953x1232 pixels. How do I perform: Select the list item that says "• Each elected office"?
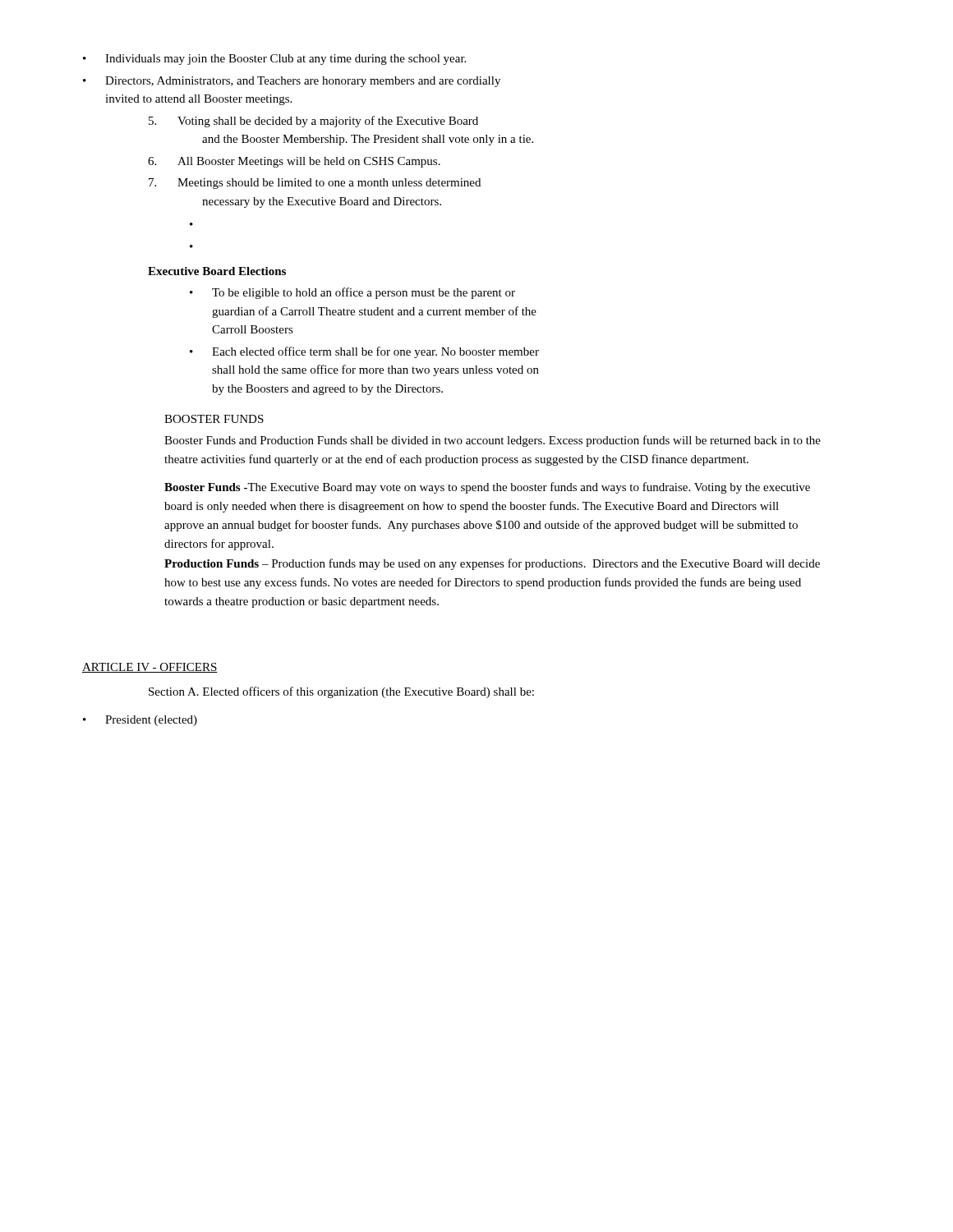click(x=522, y=370)
